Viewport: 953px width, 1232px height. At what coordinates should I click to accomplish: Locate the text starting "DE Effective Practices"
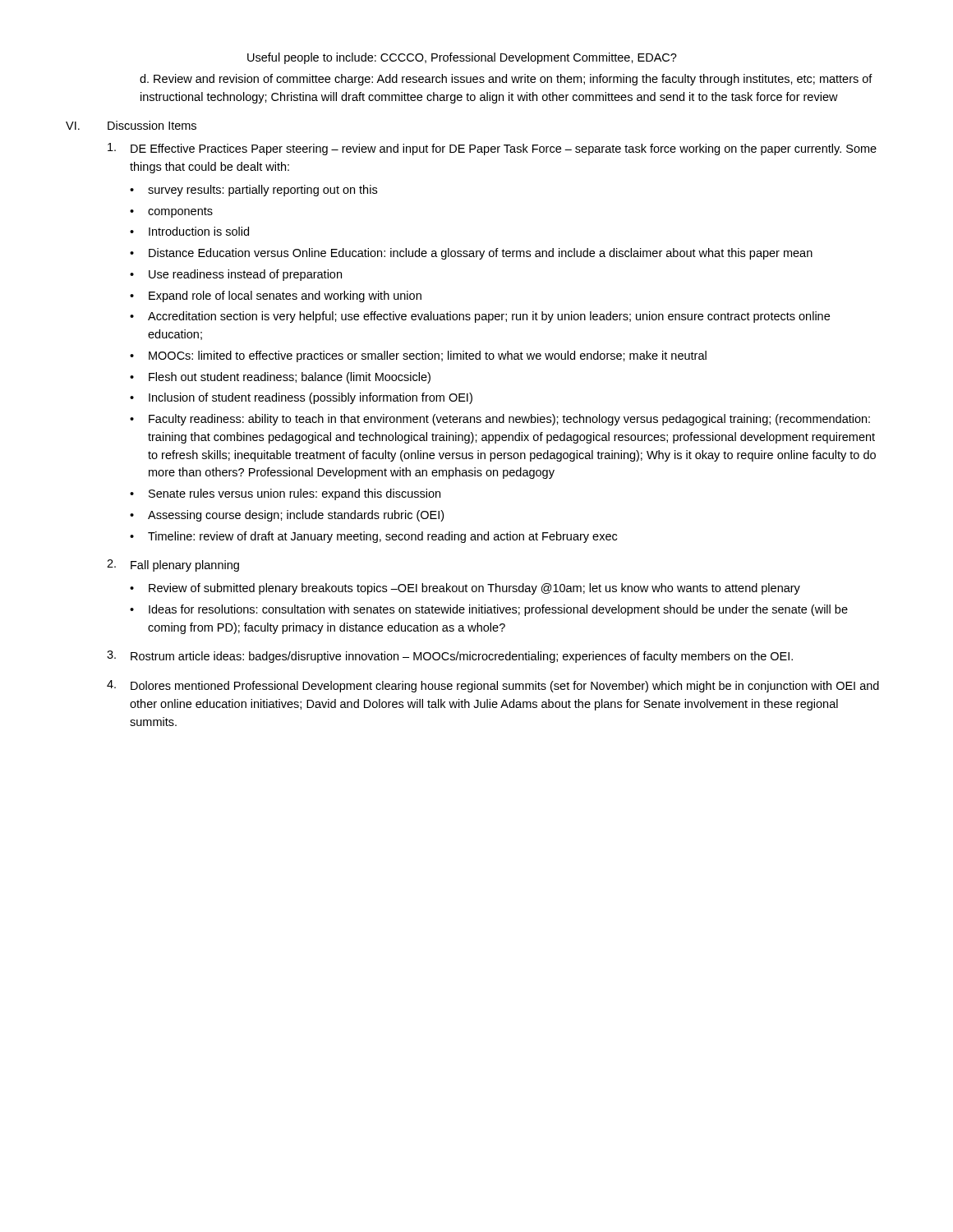(503, 158)
